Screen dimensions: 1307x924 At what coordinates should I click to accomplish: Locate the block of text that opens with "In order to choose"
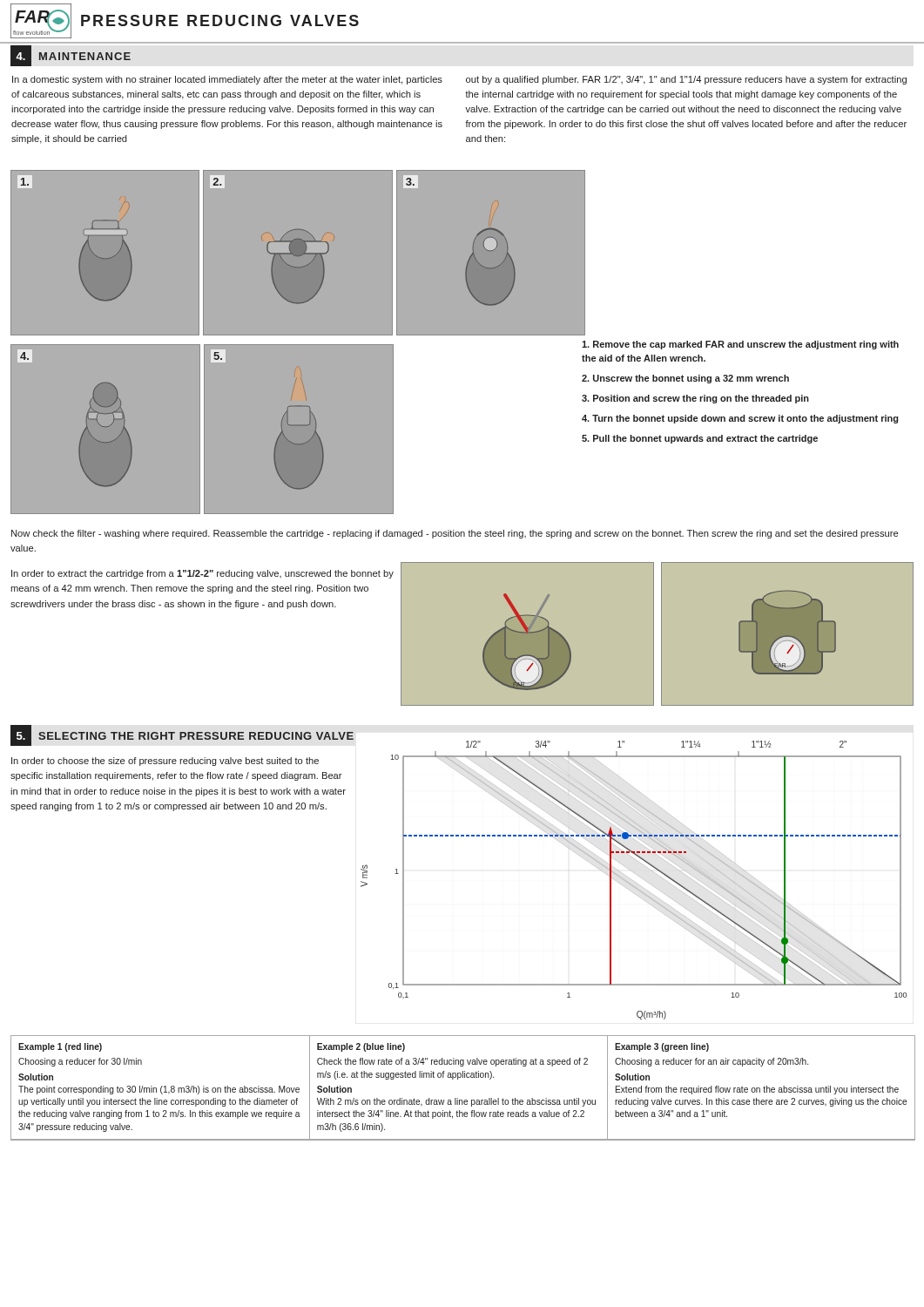point(178,783)
